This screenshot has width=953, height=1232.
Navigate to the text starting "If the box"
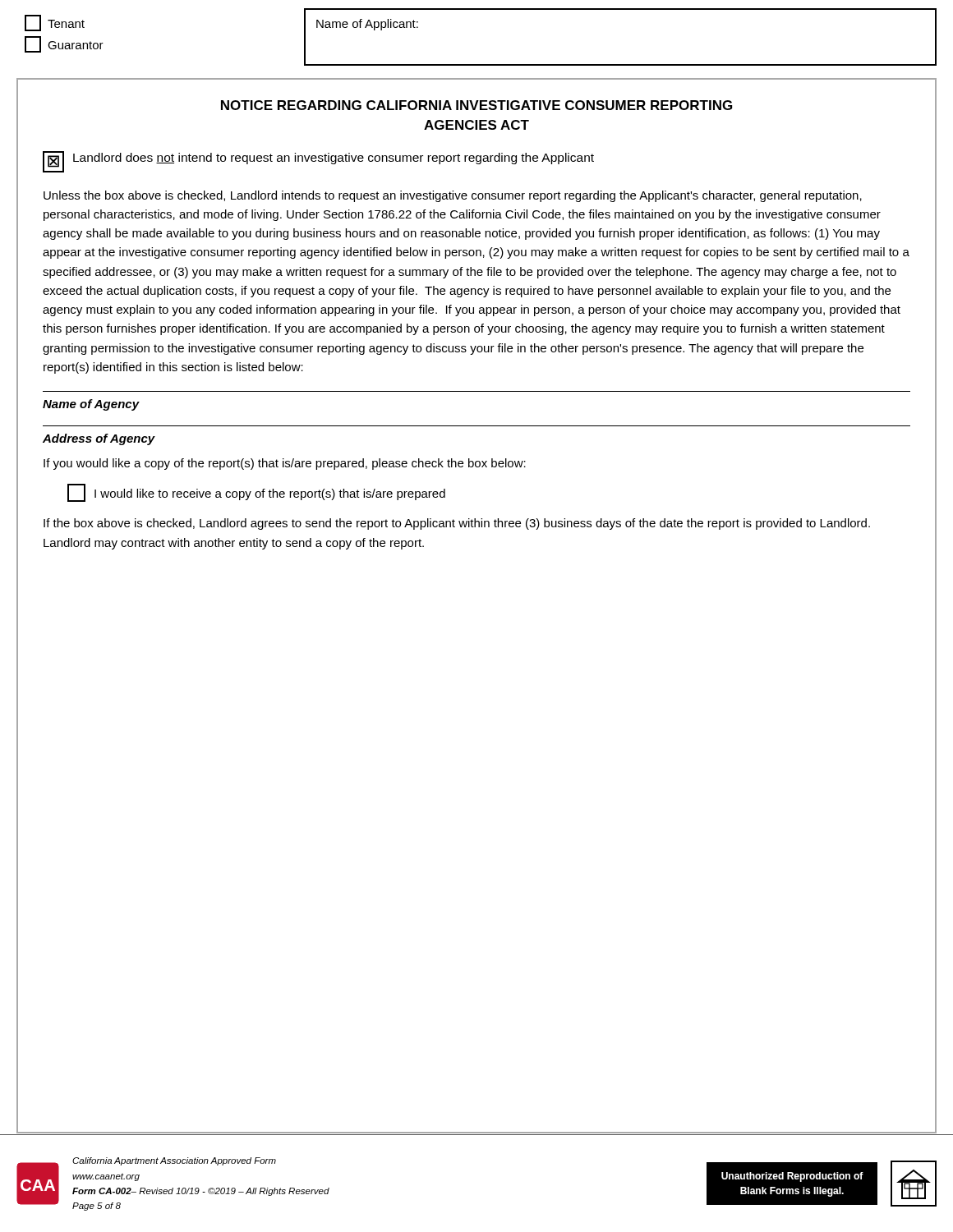coord(459,533)
